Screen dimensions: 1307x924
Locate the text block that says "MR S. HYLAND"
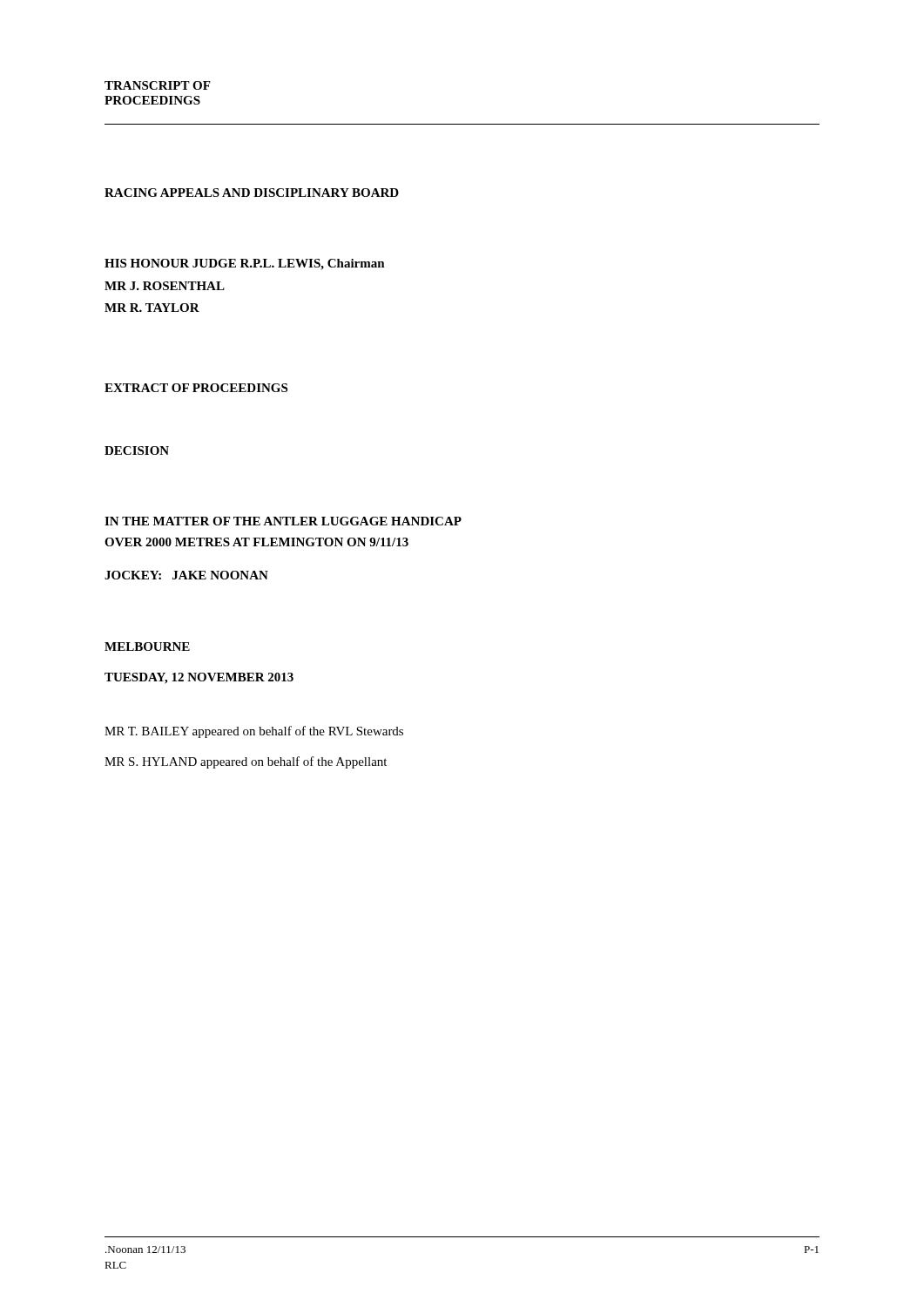[x=246, y=761]
